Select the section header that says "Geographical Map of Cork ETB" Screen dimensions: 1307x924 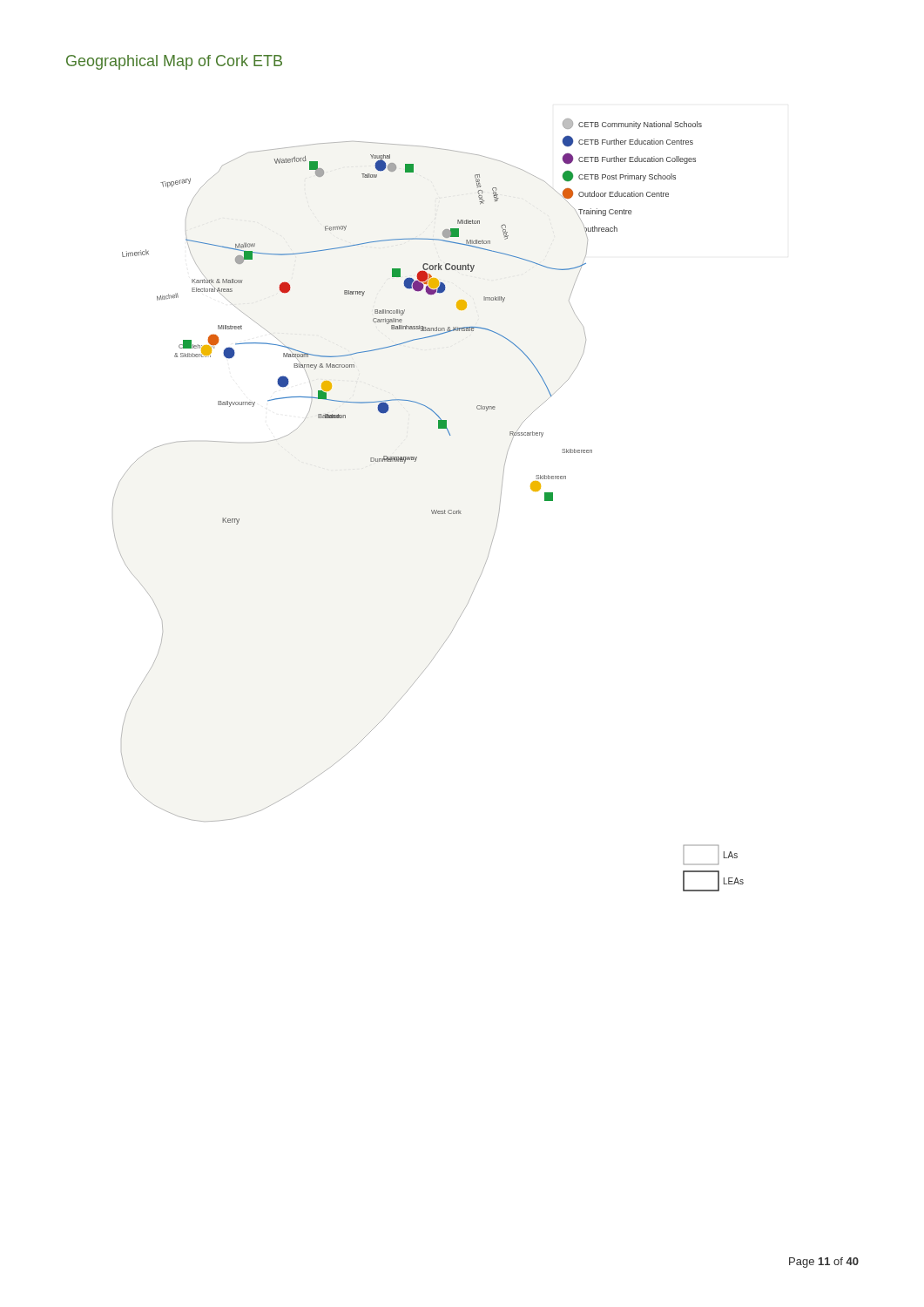pyautogui.click(x=174, y=61)
